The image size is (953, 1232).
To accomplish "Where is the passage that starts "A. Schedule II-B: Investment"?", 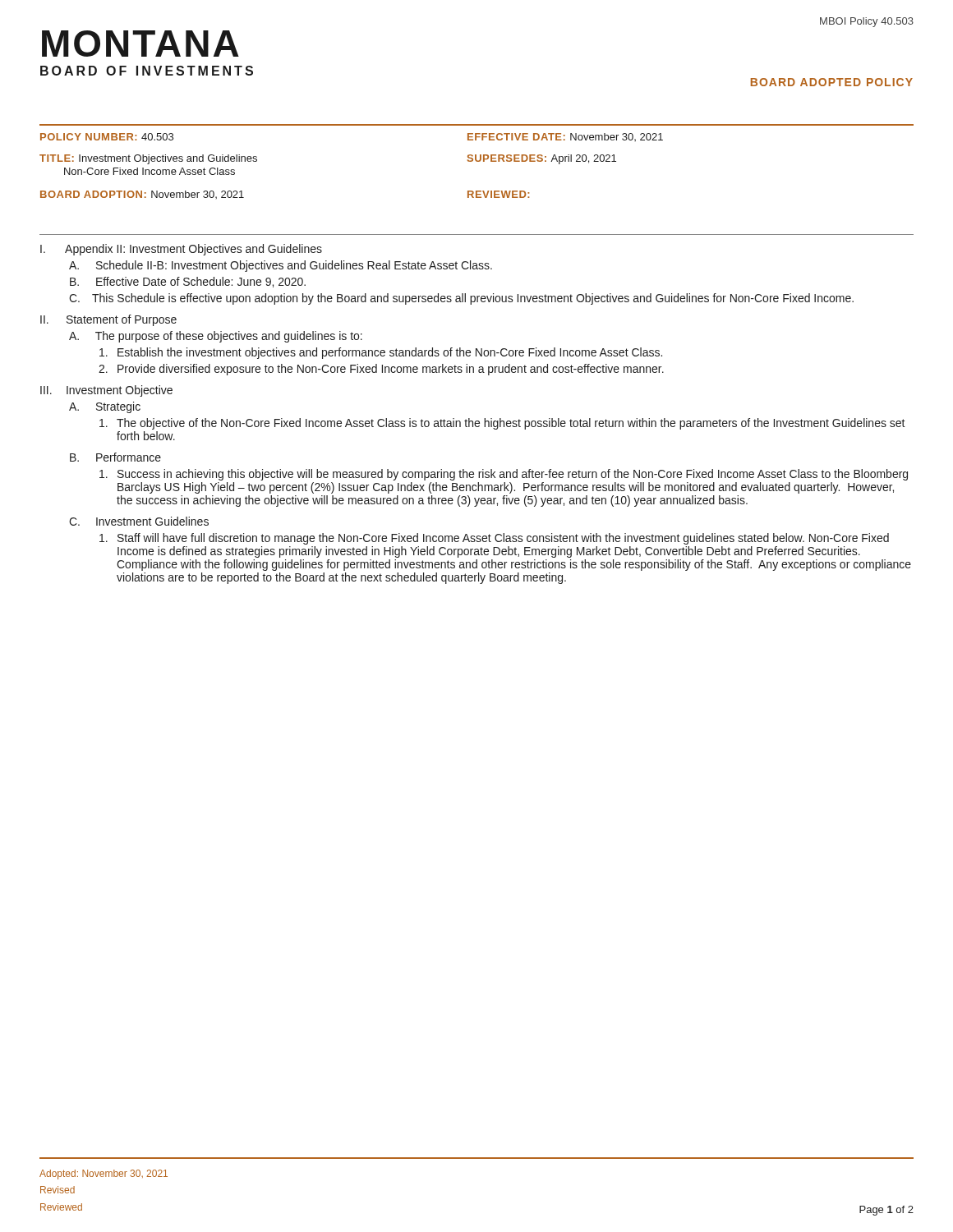I will pos(281,265).
